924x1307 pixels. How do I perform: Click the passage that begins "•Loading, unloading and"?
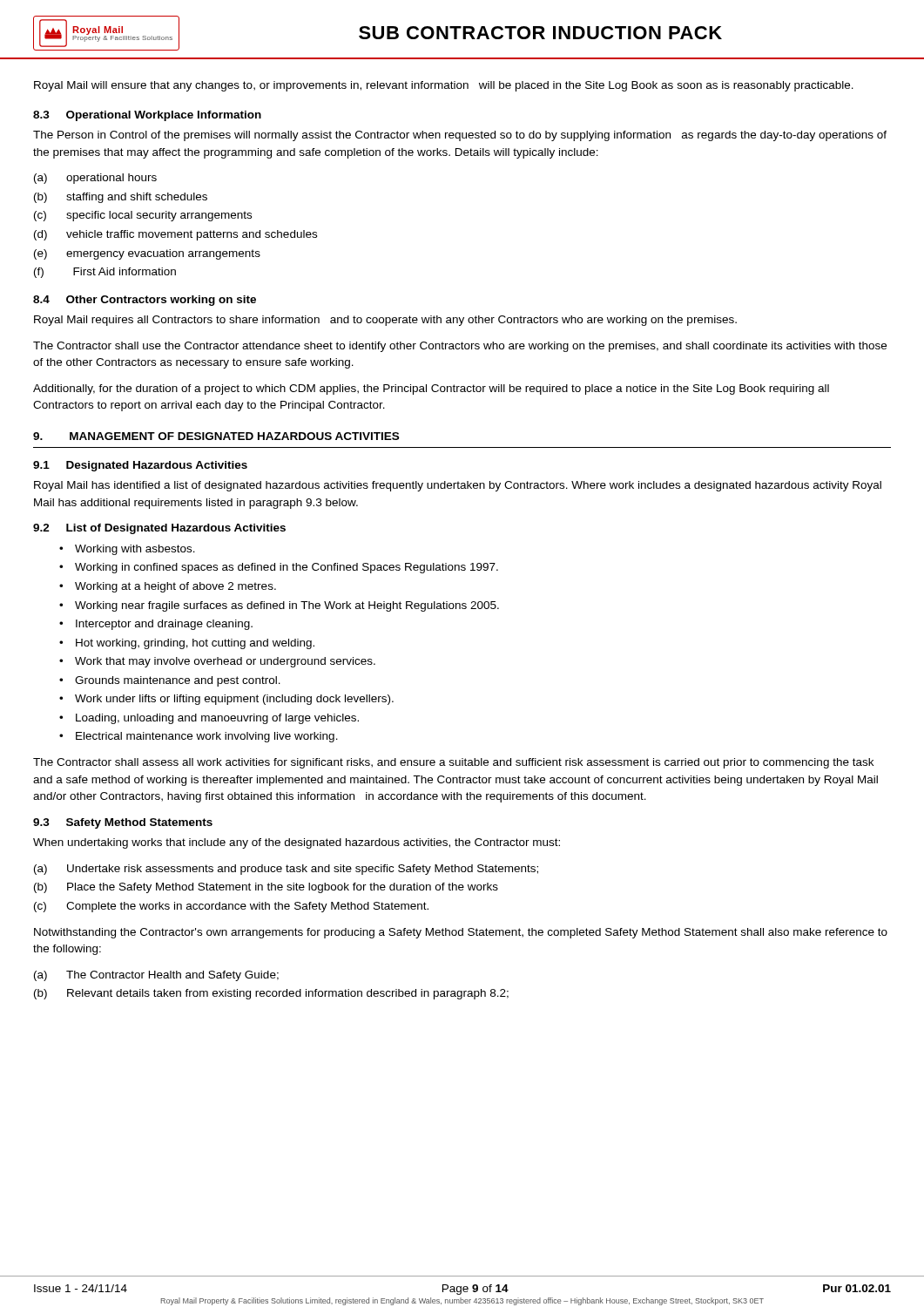(210, 718)
